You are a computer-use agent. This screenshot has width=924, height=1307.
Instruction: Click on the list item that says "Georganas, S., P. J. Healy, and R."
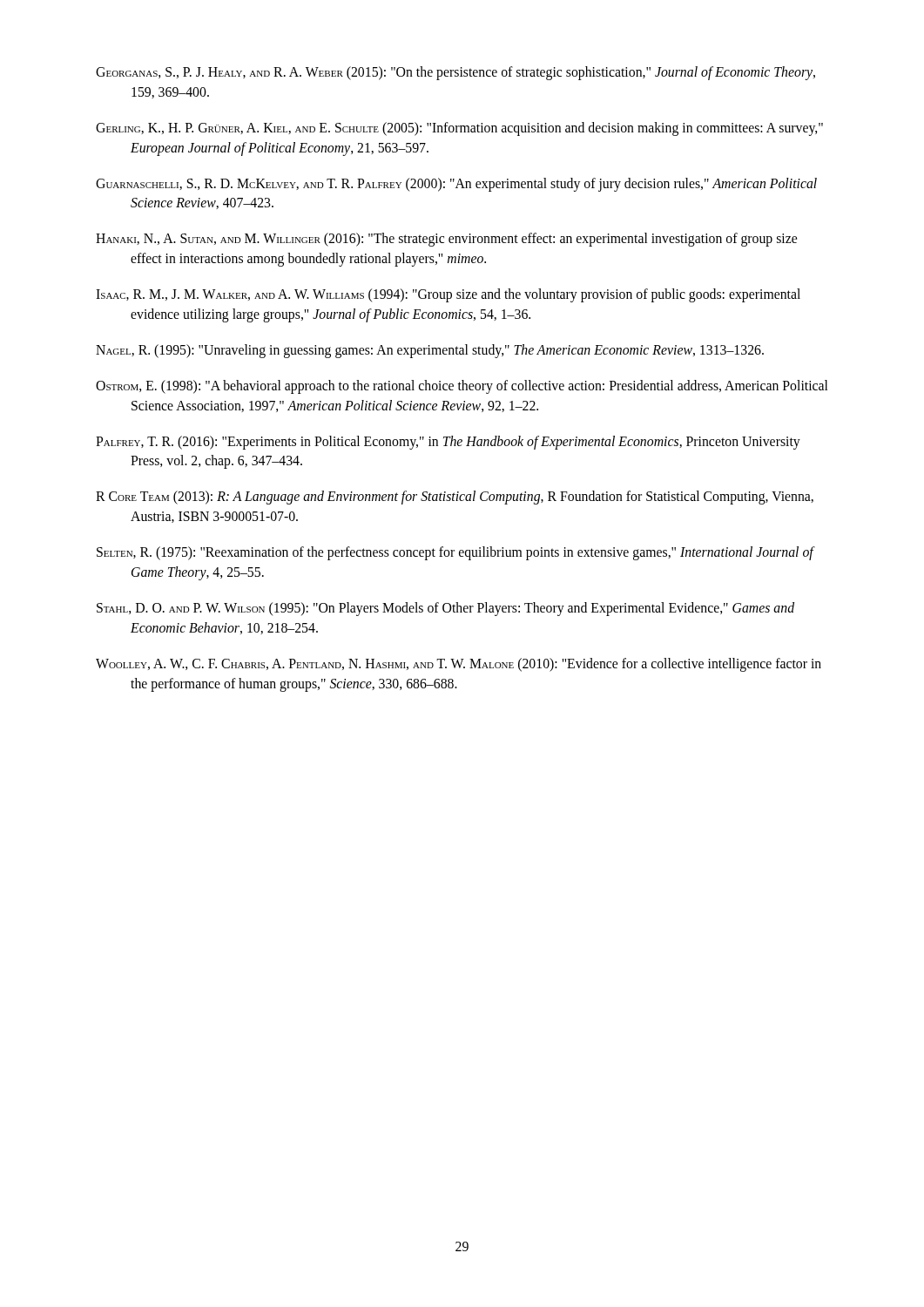[x=456, y=82]
